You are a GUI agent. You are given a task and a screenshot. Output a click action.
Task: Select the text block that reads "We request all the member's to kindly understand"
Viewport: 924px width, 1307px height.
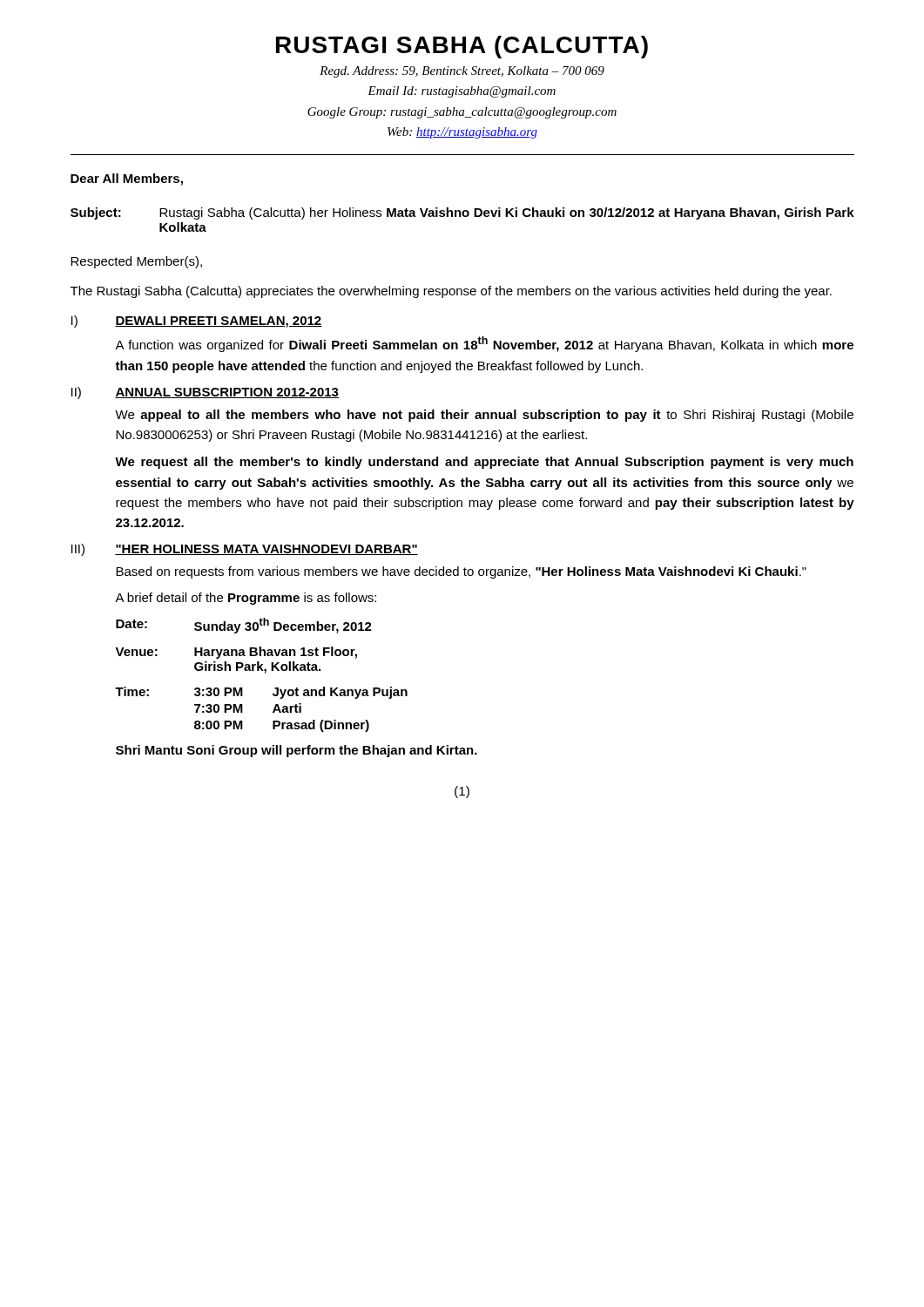[x=485, y=492]
